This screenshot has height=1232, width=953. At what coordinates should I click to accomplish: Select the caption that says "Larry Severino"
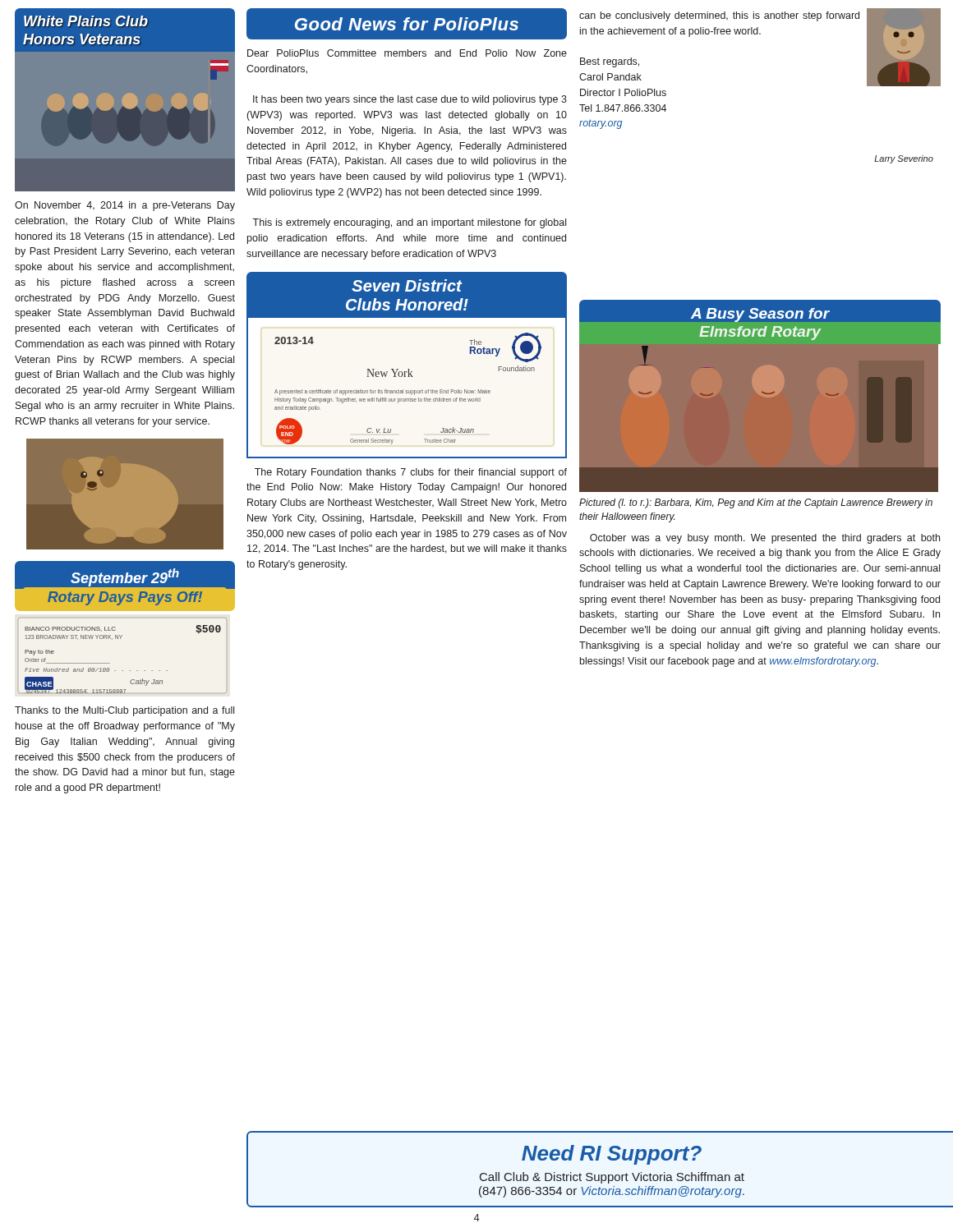click(904, 159)
